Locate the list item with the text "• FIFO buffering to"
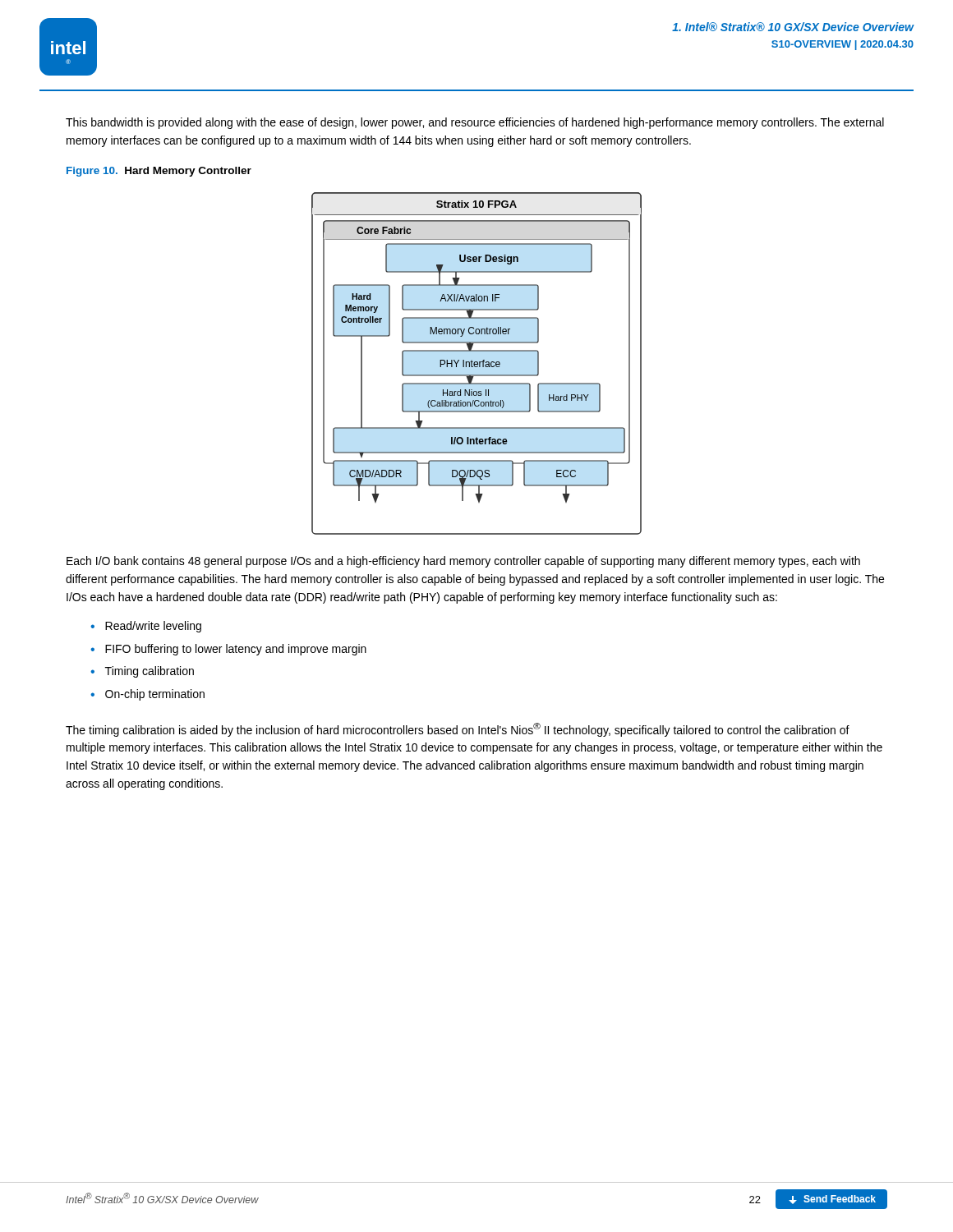The width and height of the screenshot is (953, 1232). pos(229,650)
